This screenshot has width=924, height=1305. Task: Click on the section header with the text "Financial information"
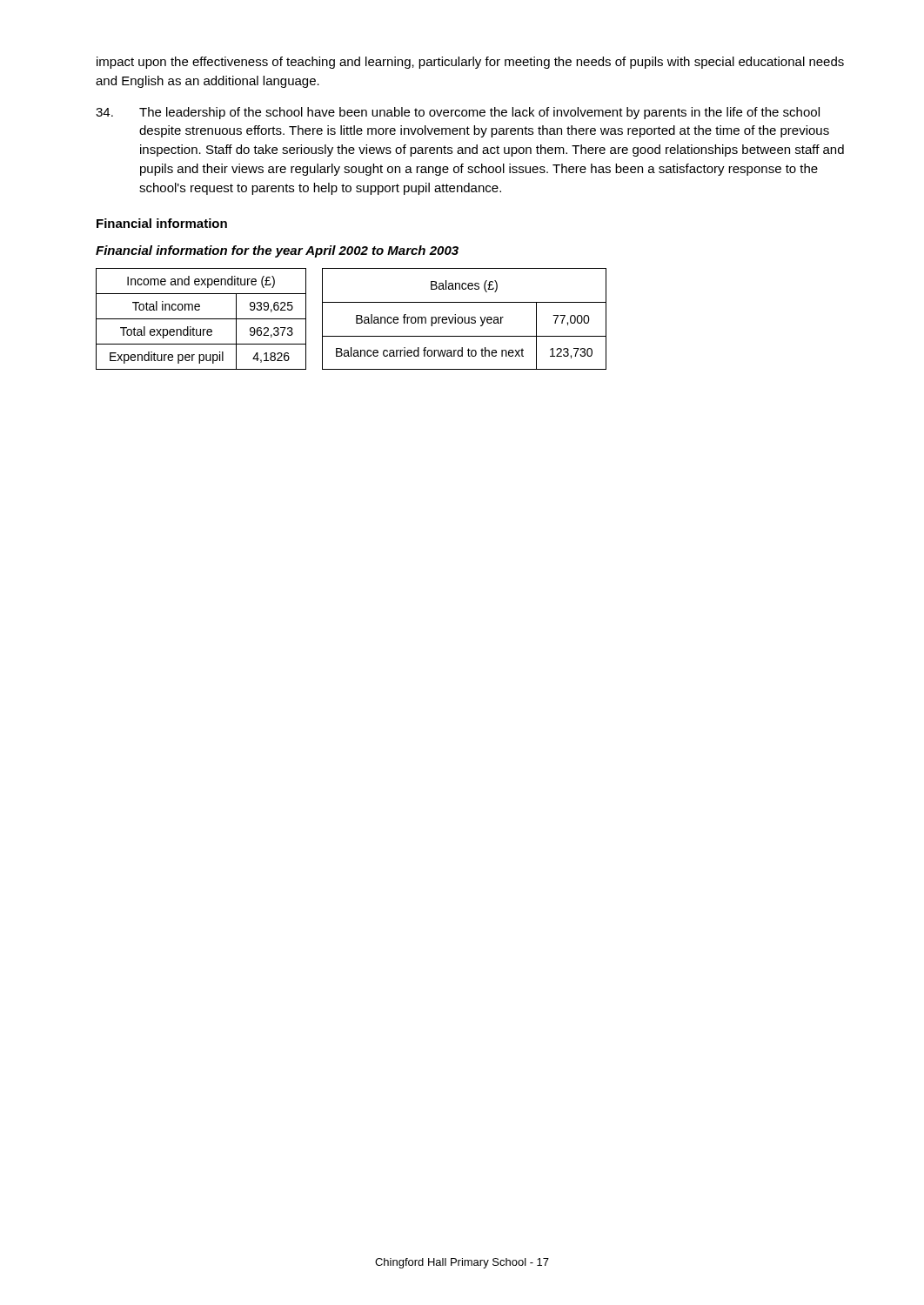(162, 223)
